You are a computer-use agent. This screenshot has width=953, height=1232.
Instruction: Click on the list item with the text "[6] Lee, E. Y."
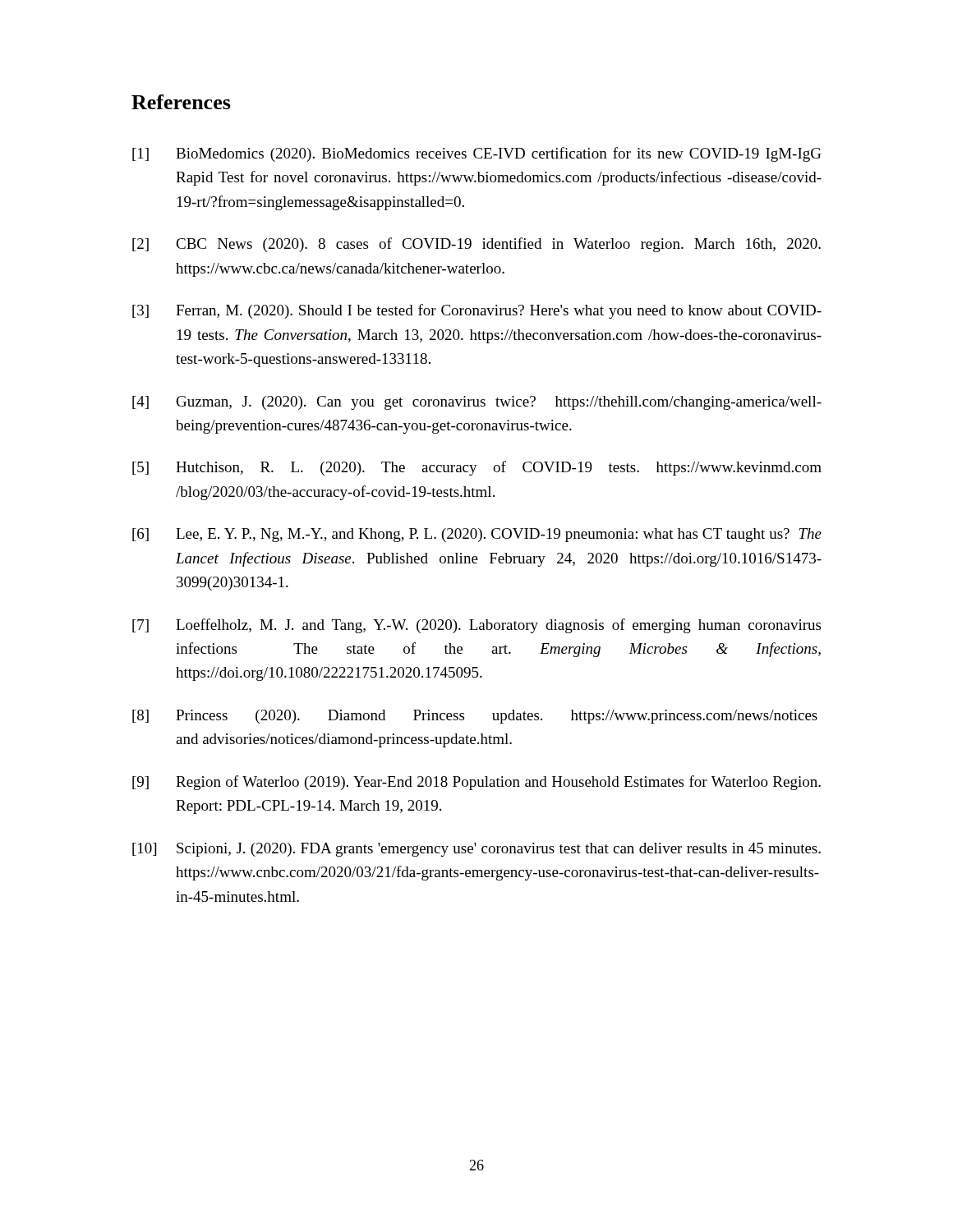pyautogui.click(x=476, y=558)
